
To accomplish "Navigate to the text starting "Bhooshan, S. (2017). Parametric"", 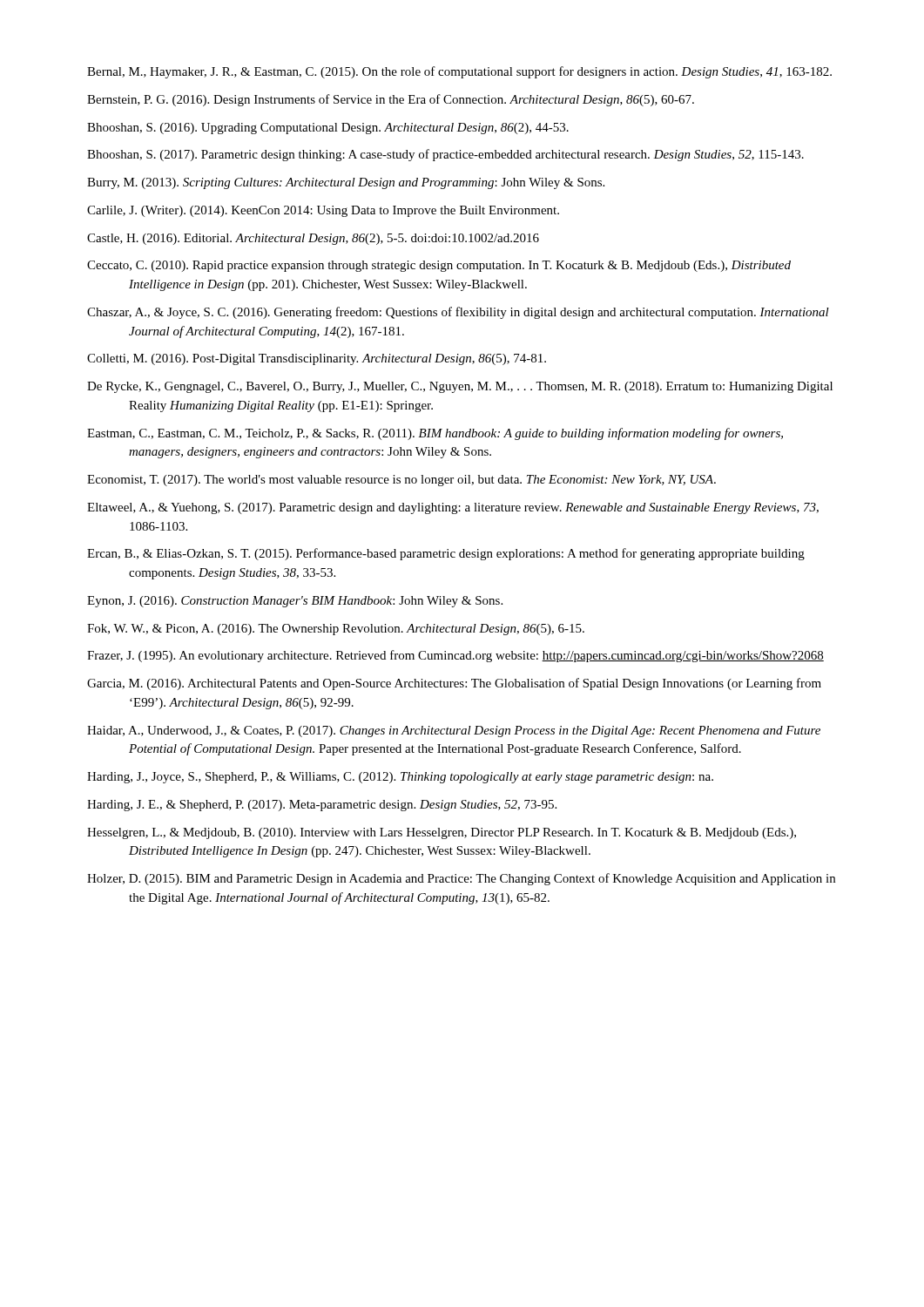I will click(446, 154).
